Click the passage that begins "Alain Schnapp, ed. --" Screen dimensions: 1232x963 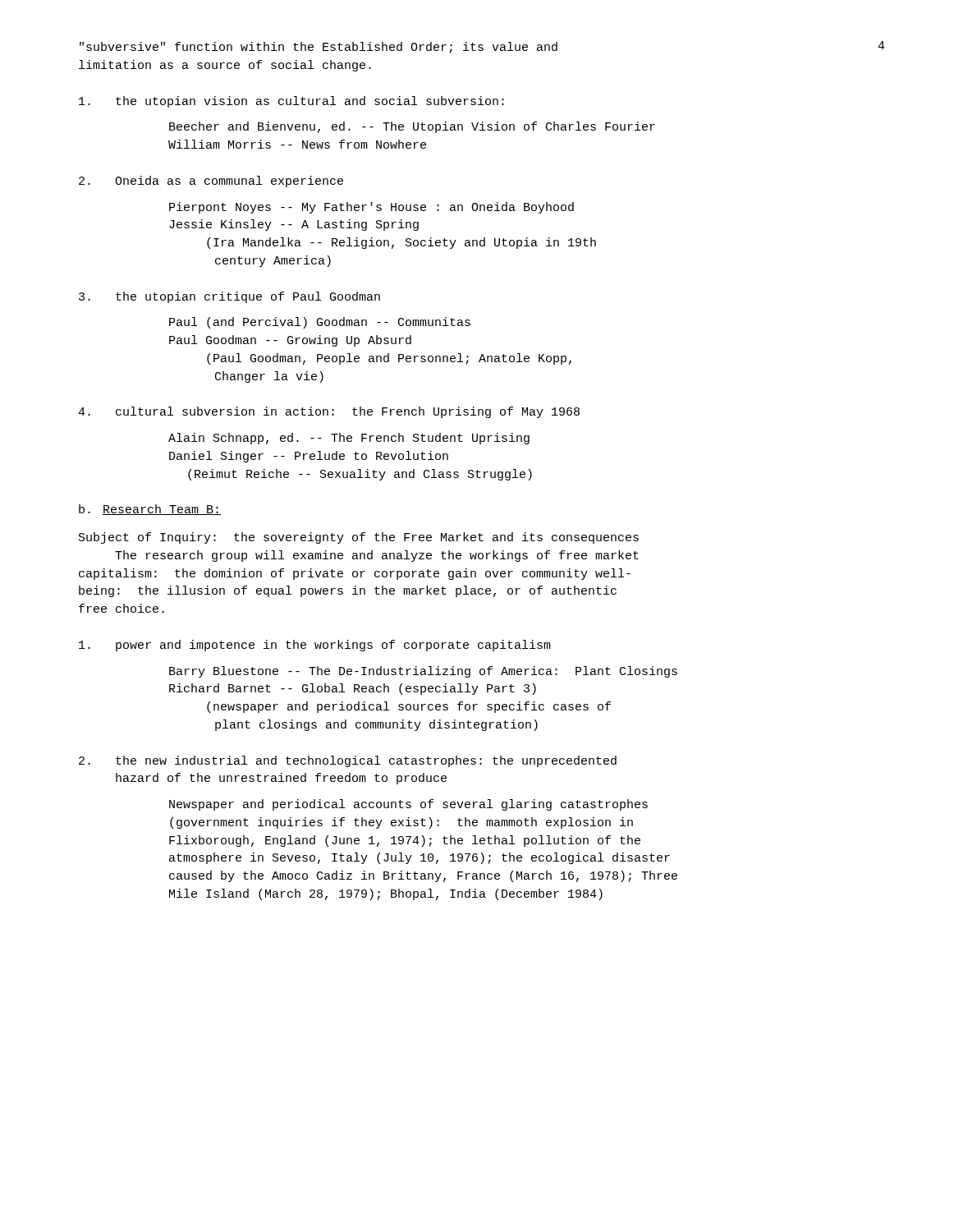click(351, 457)
